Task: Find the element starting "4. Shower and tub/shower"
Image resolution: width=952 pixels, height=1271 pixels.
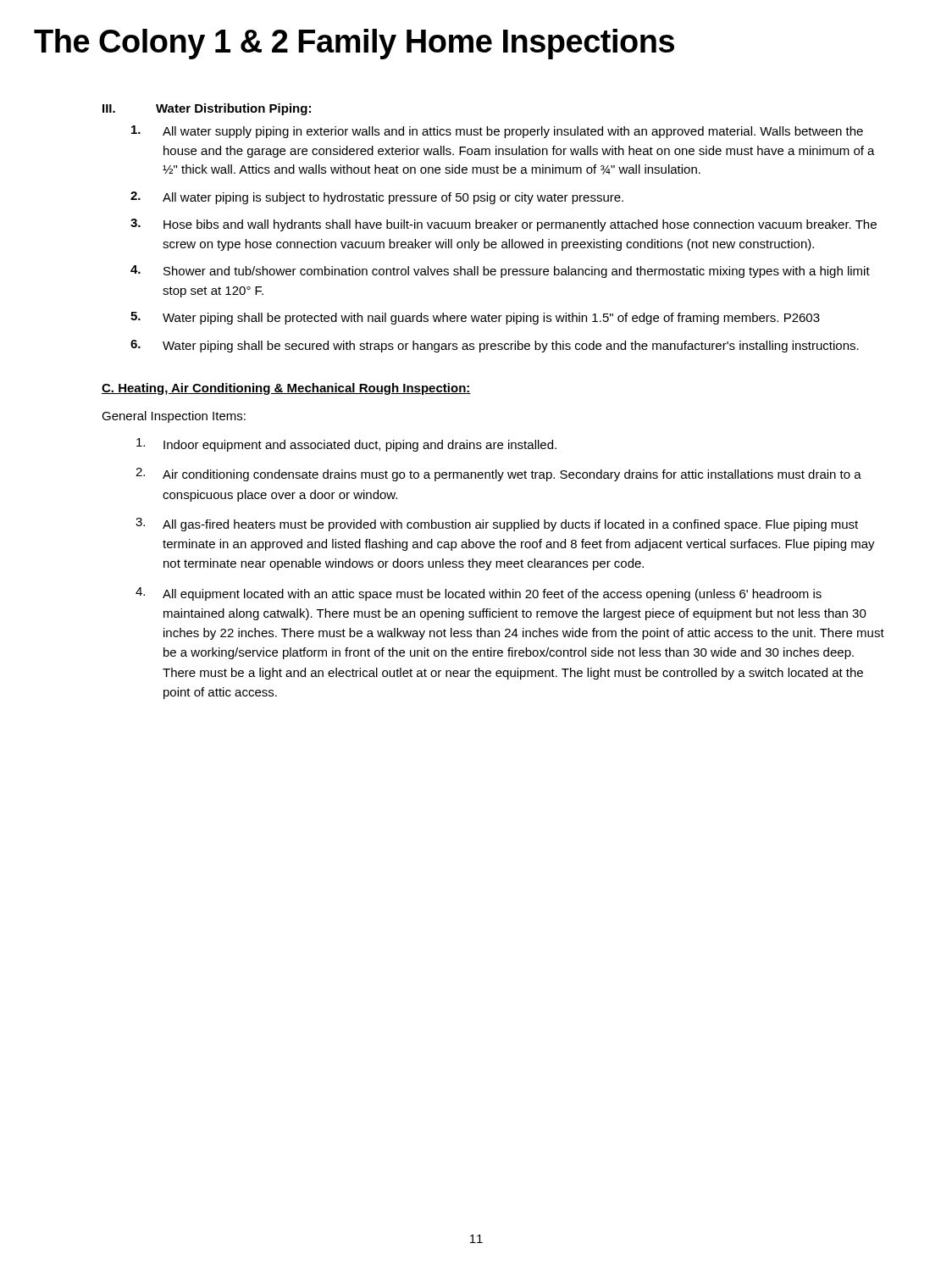Action: coord(507,281)
